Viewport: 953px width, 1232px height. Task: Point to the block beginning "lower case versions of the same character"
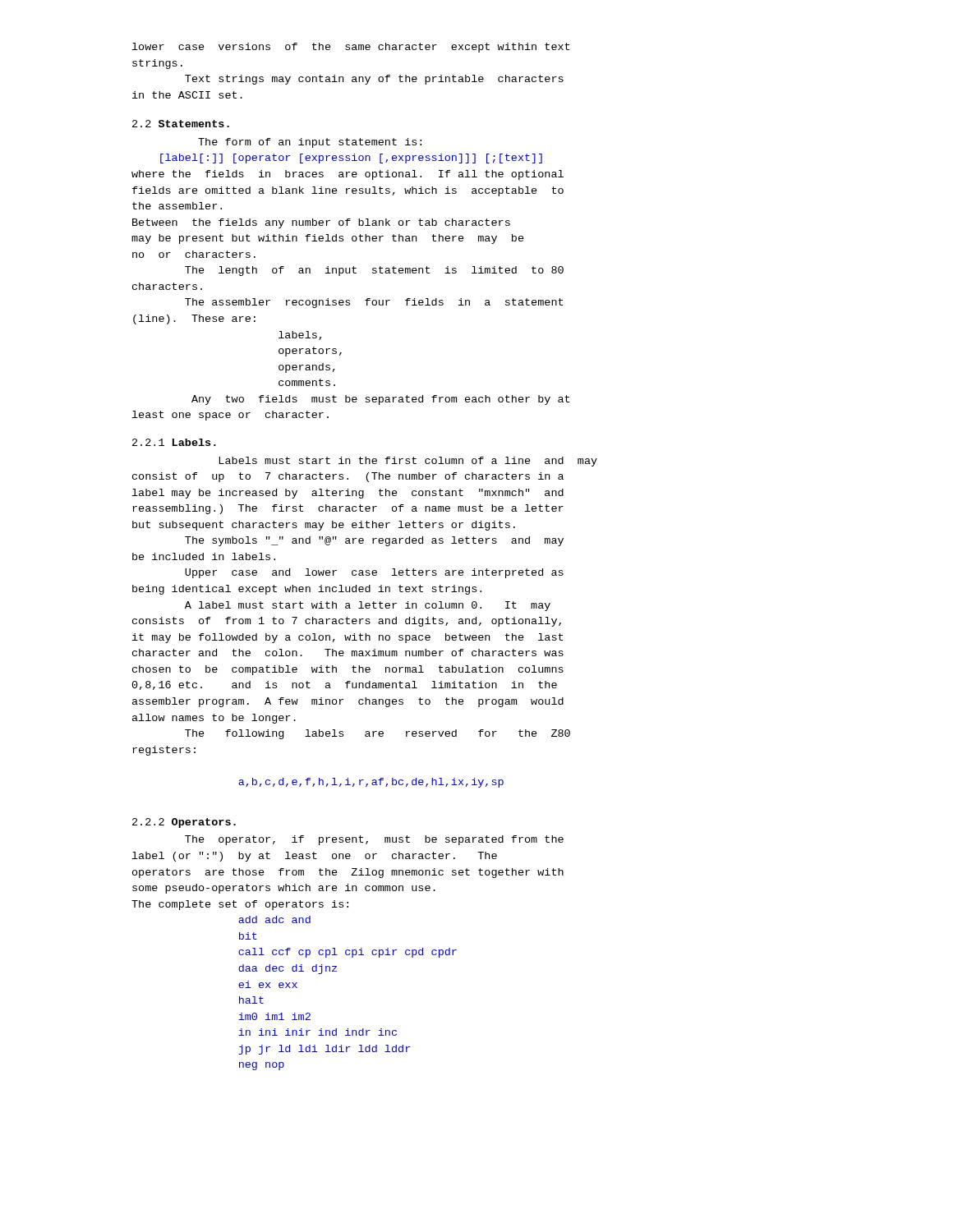click(518, 72)
